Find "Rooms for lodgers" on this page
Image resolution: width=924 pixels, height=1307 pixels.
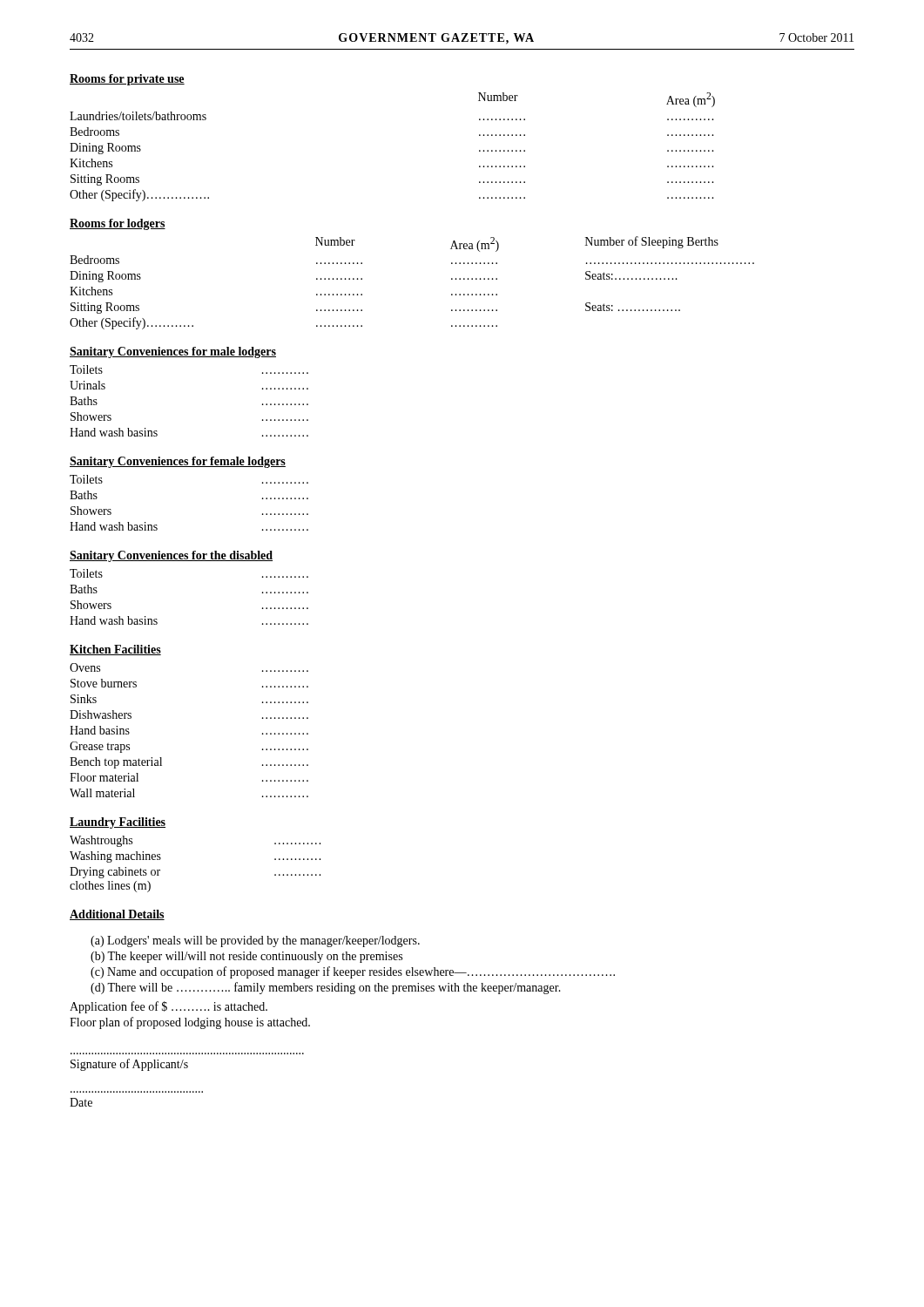pyautogui.click(x=117, y=224)
